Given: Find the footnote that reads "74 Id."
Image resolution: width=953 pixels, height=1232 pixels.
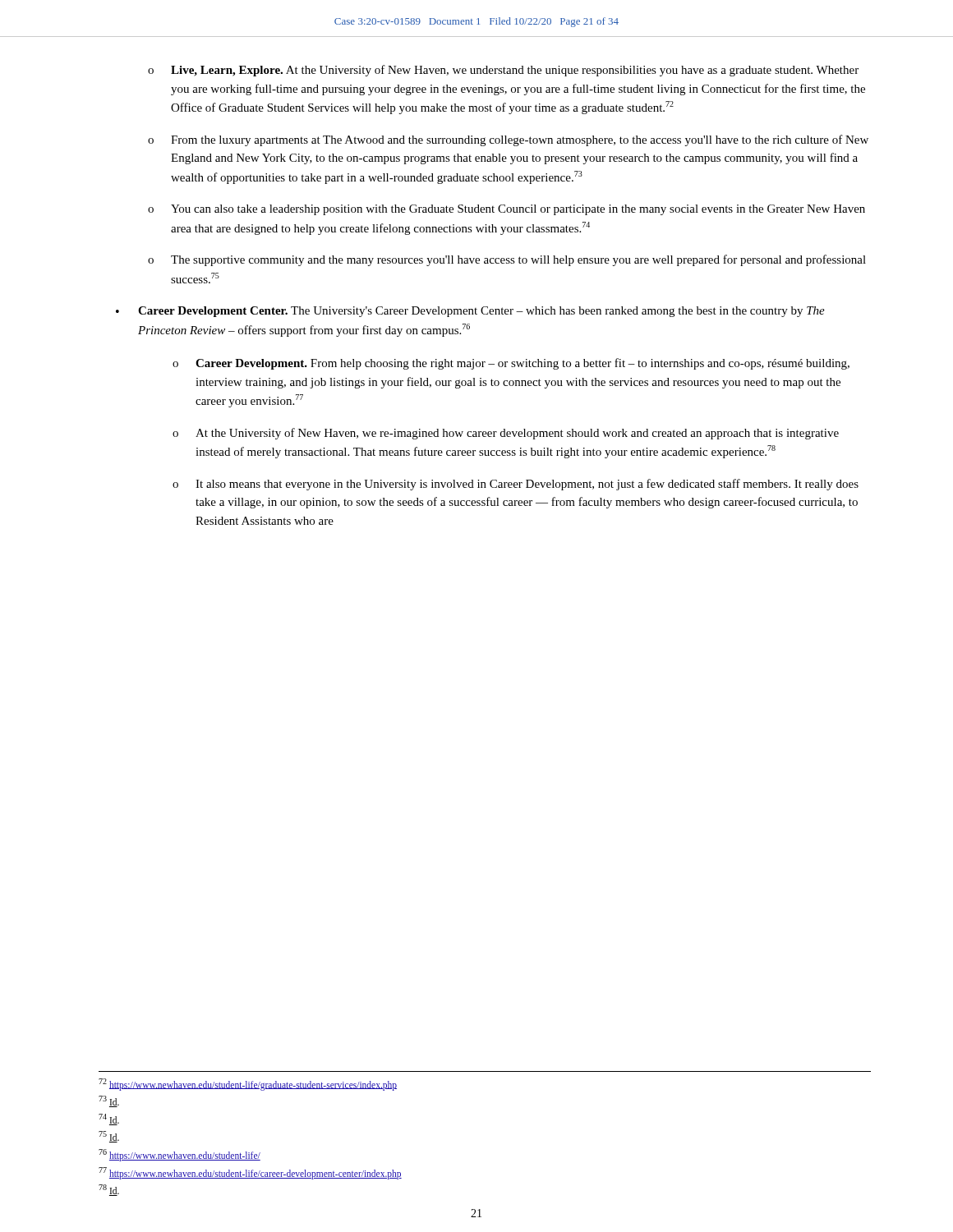Looking at the screenshot, I should pyautogui.click(x=109, y=1118).
